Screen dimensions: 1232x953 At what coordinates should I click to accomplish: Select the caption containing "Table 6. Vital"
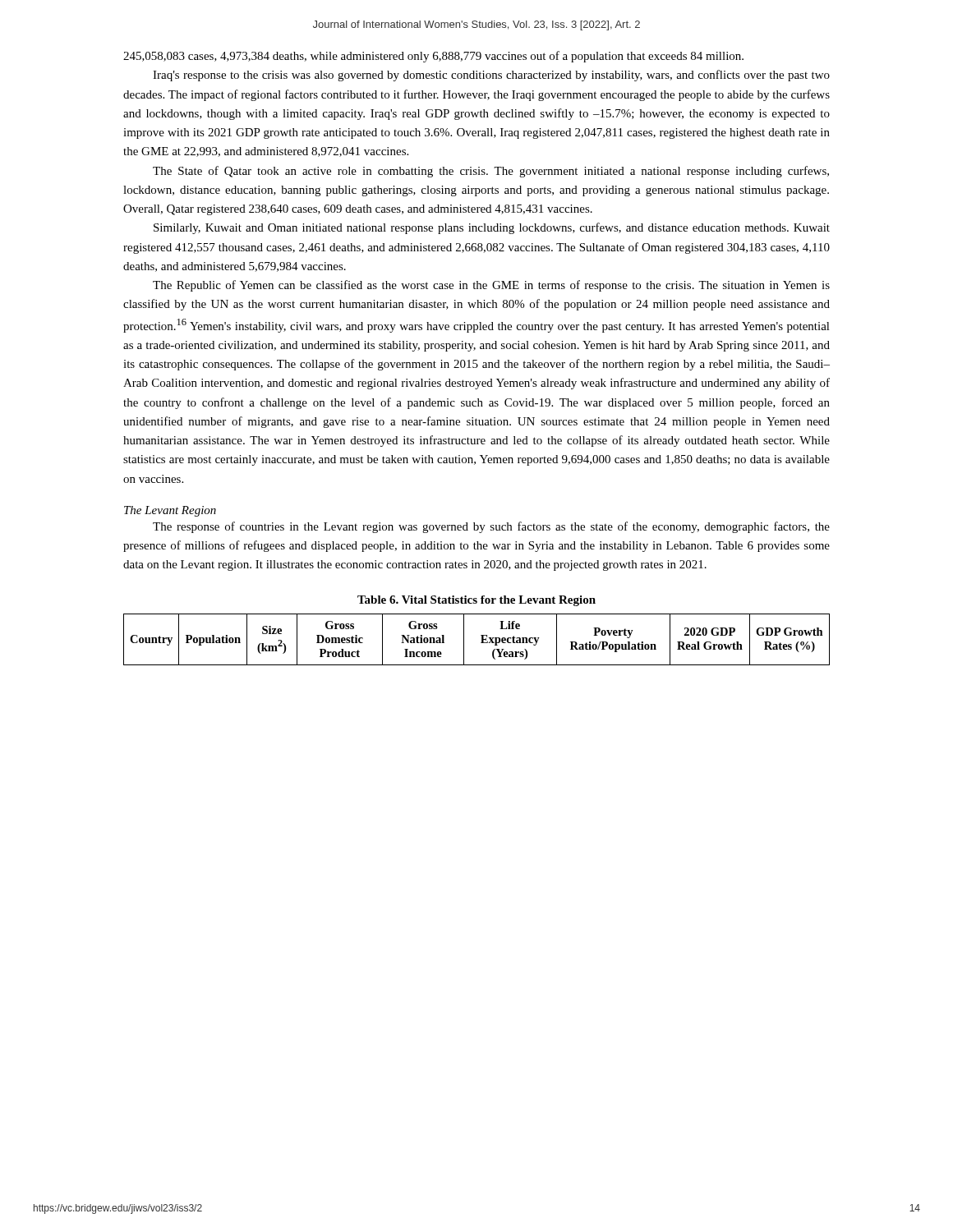click(x=476, y=599)
